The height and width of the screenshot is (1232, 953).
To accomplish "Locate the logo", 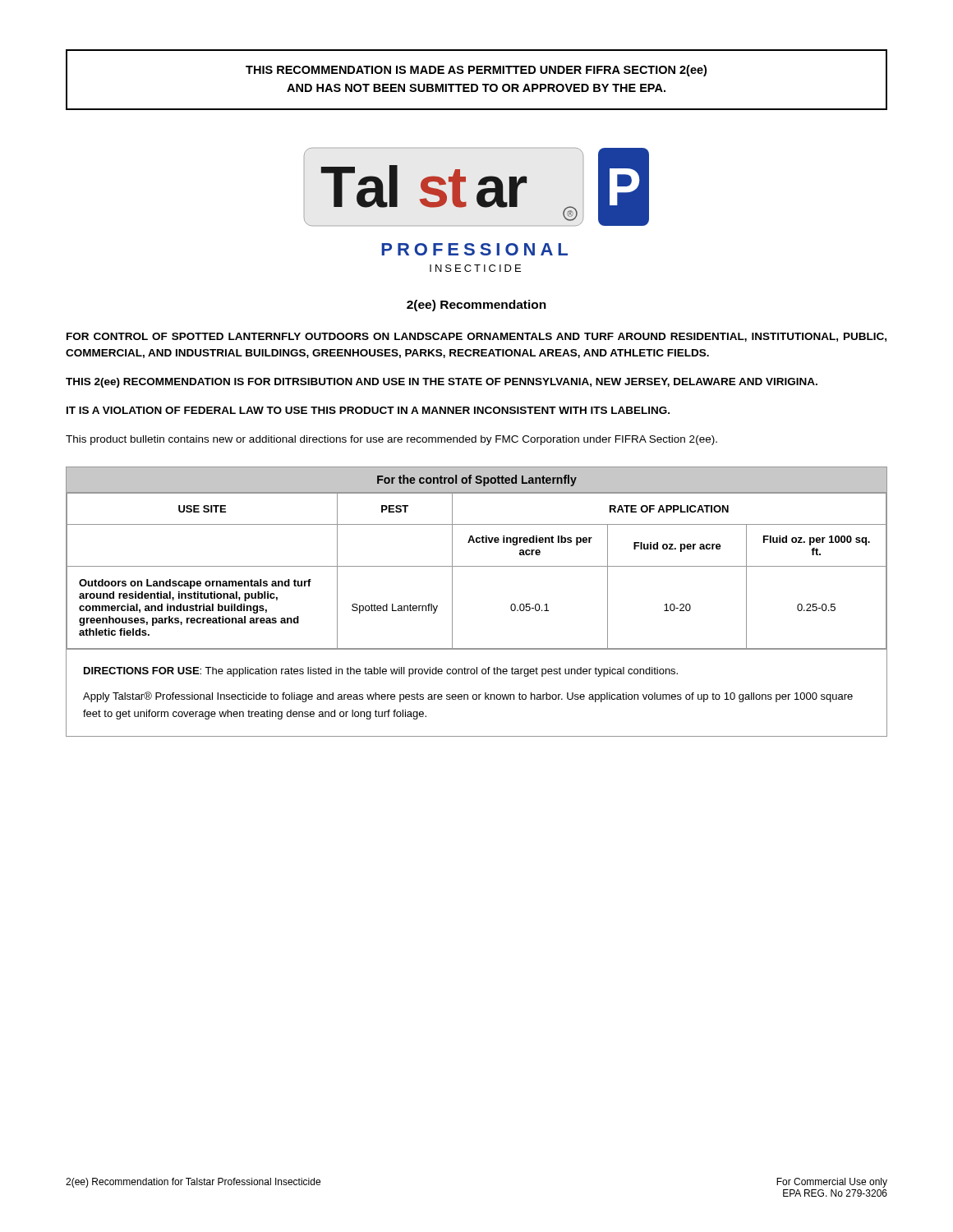I will pyautogui.click(x=476, y=207).
